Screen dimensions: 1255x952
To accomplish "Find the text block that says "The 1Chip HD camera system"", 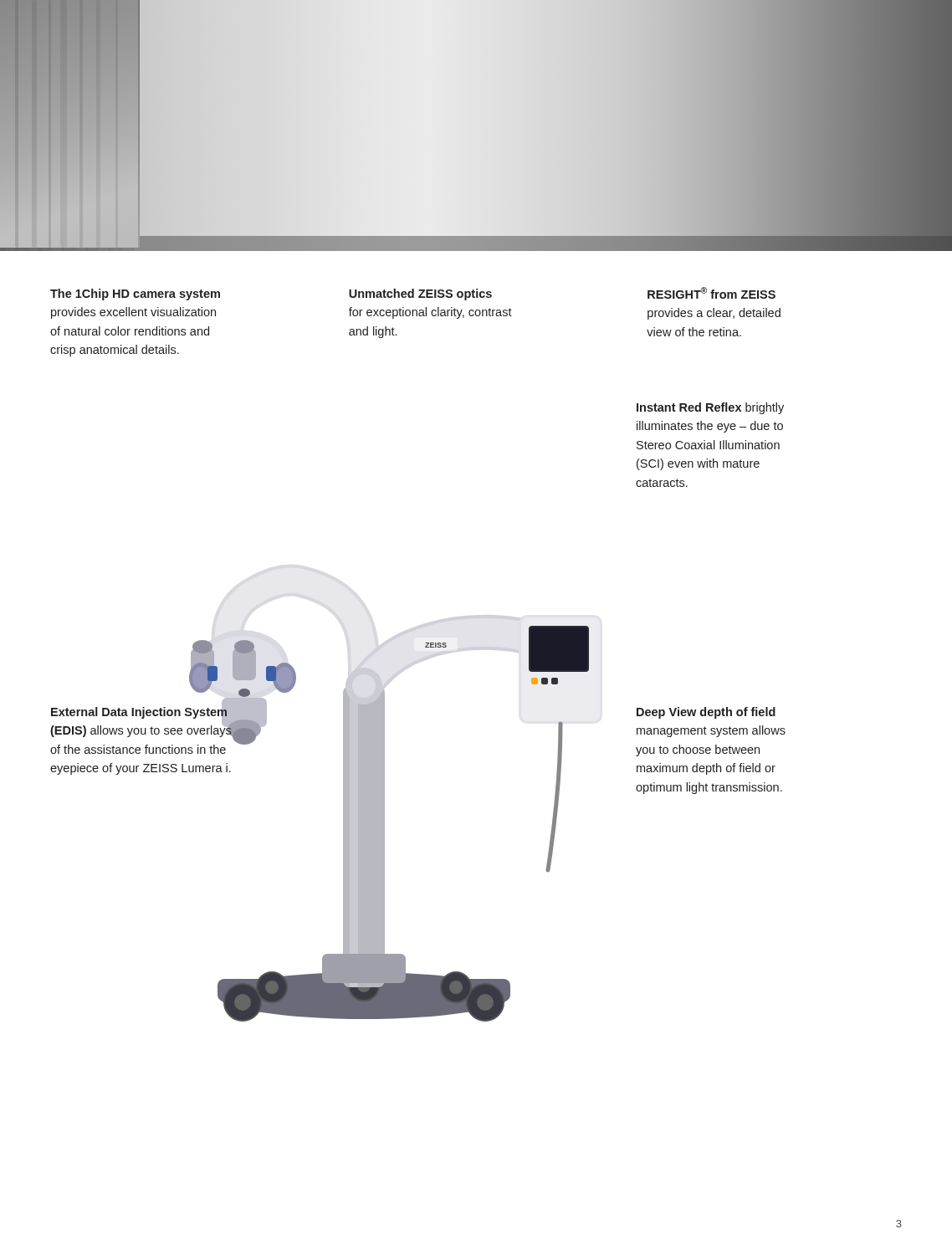I will (135, 322).
